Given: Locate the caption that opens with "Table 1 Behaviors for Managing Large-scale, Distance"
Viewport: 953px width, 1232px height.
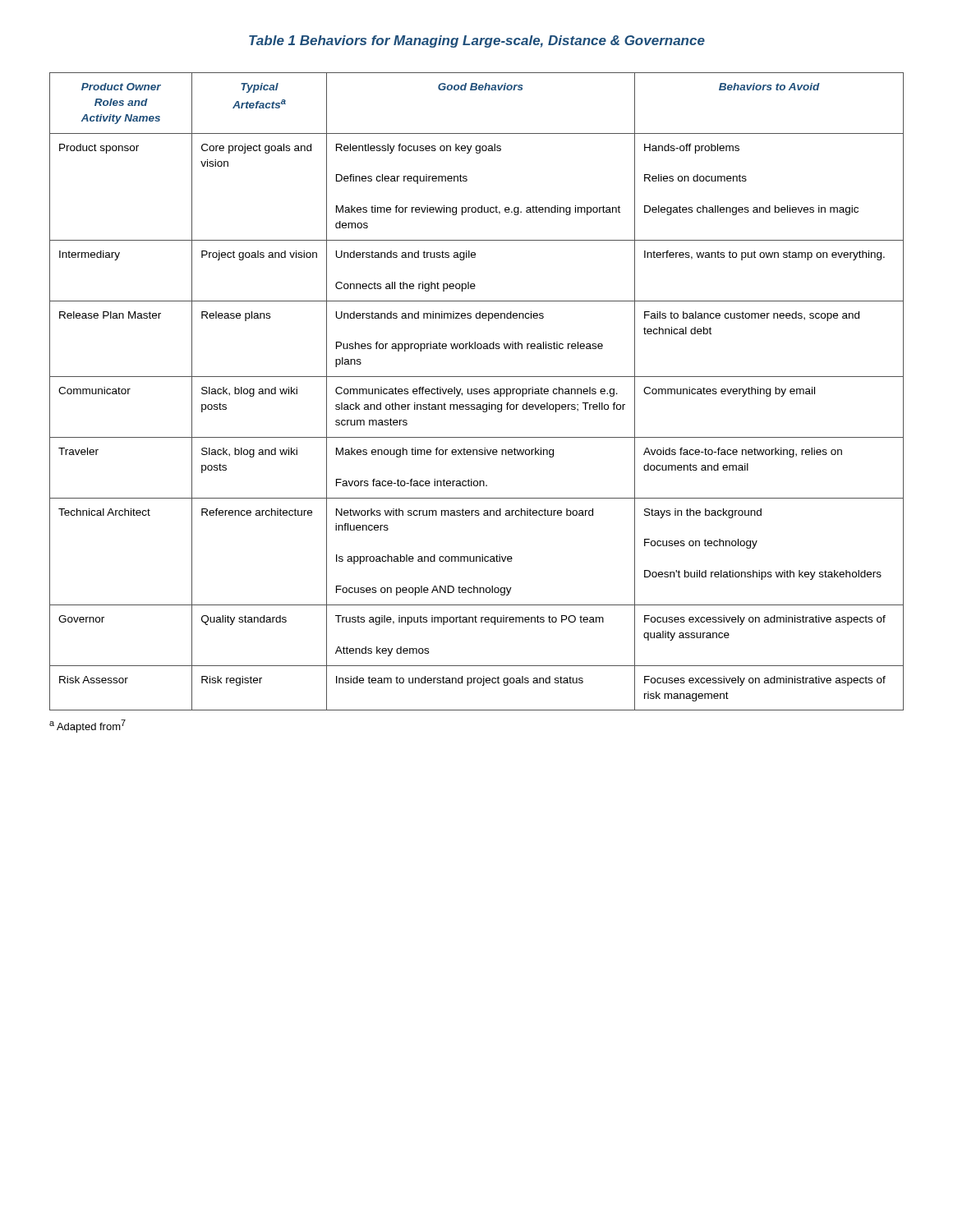Looking at the screenshot, I should 476,41.
